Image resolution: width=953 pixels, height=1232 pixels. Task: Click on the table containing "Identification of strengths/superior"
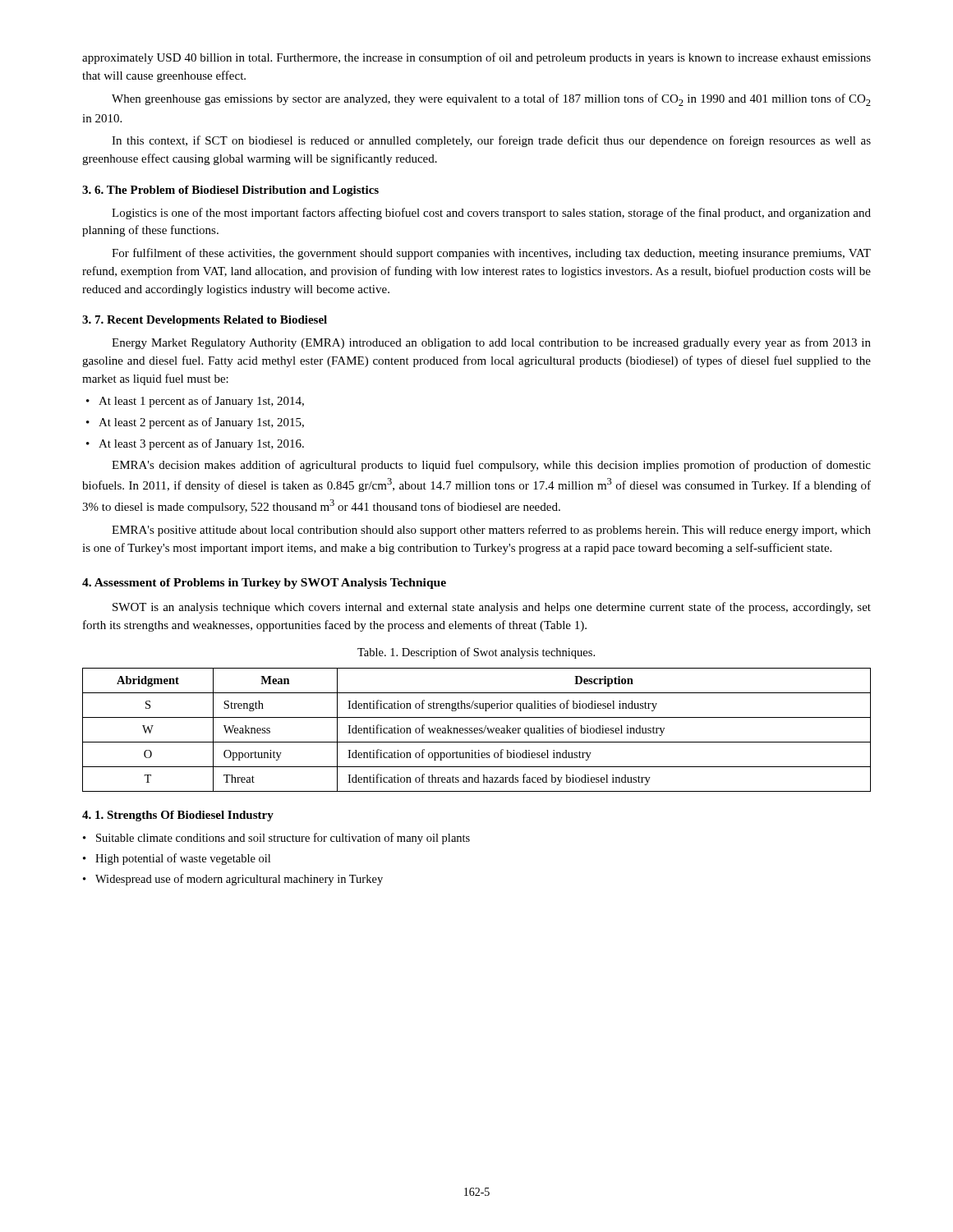pyautogui.click(x=476, y=730)
